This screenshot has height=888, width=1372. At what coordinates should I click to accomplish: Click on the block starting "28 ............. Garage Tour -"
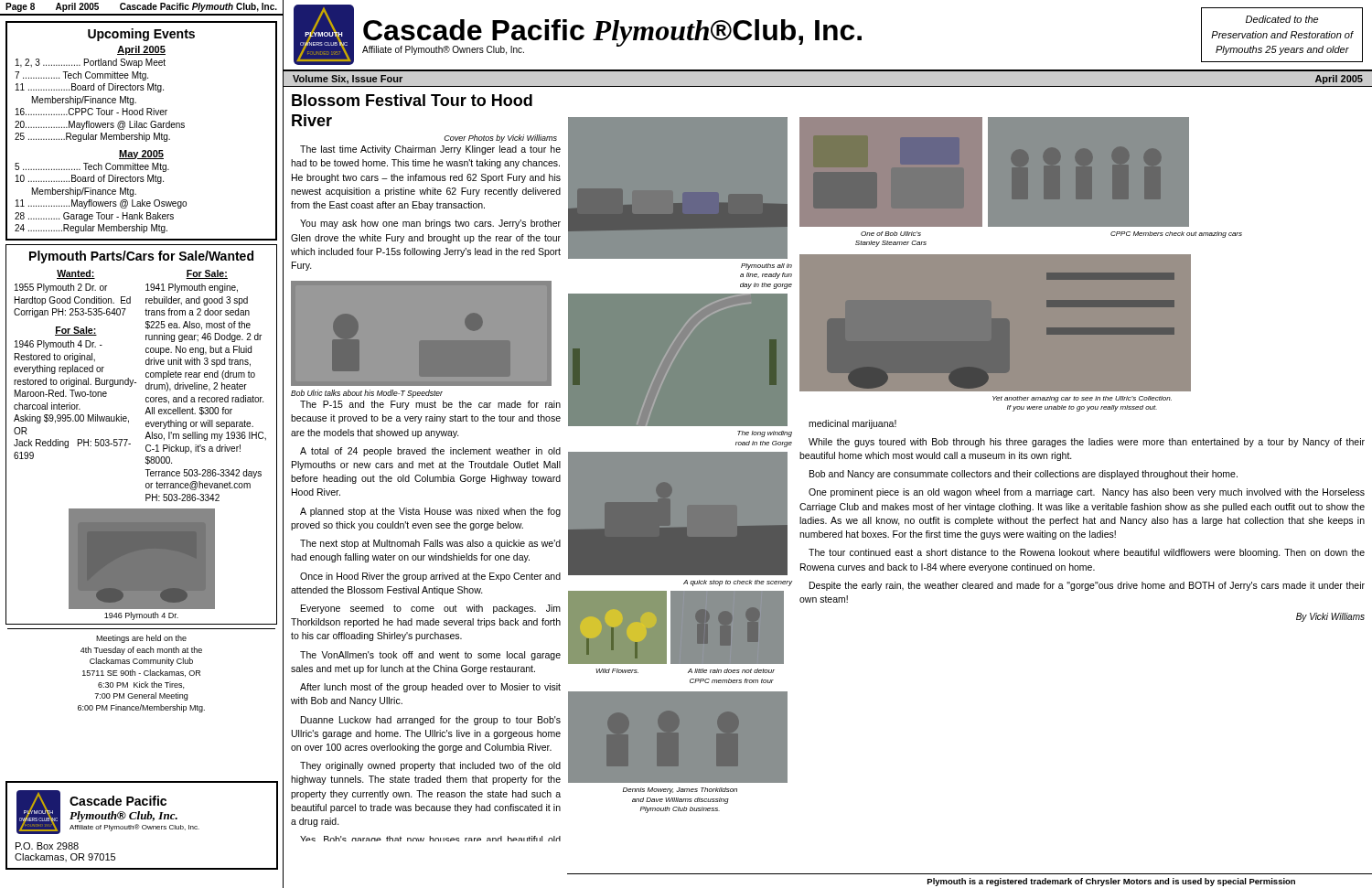click(x=94, y=216)
